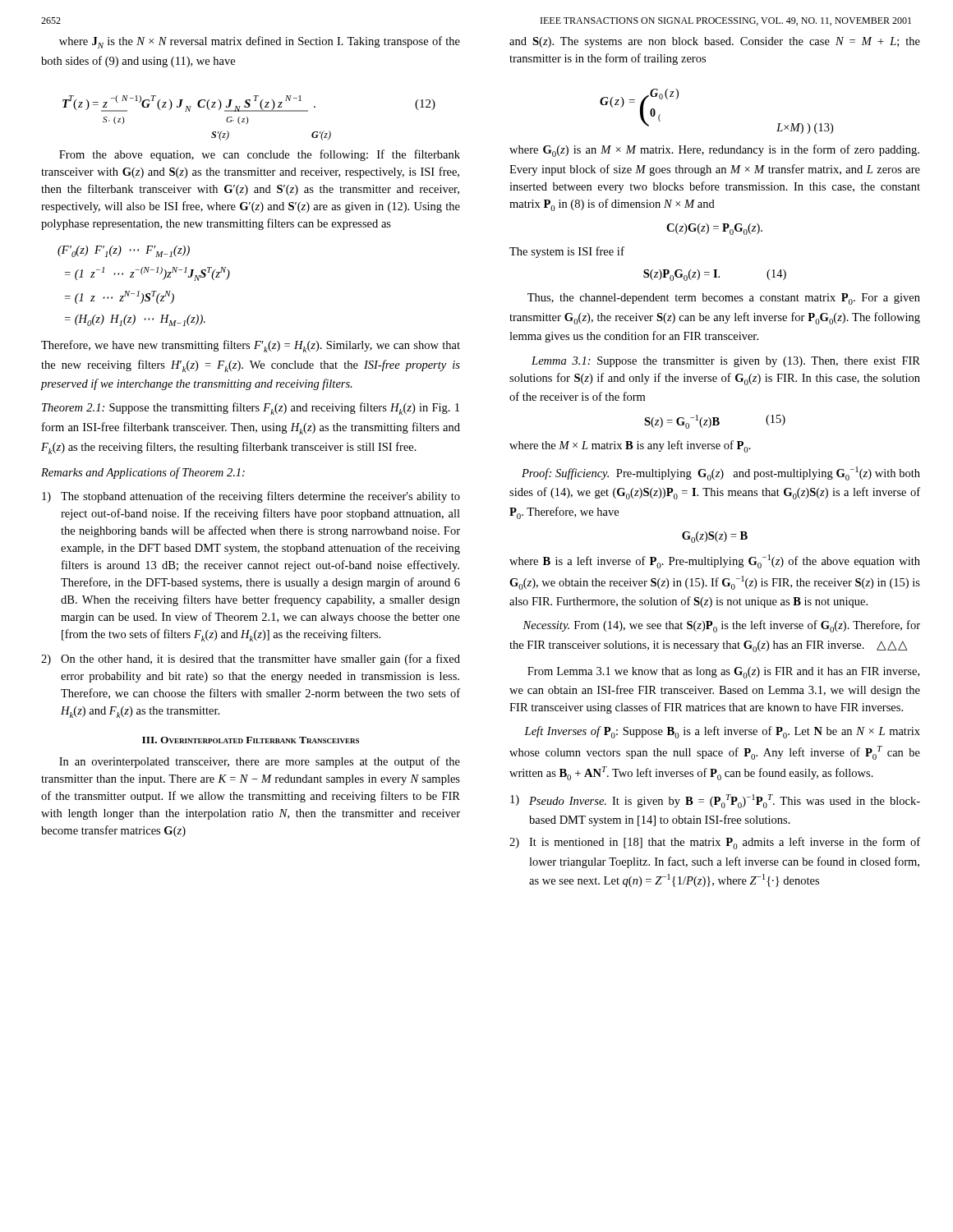Point to "S(z)P0G0(z) = I. (14)"

tap(715, 275)
